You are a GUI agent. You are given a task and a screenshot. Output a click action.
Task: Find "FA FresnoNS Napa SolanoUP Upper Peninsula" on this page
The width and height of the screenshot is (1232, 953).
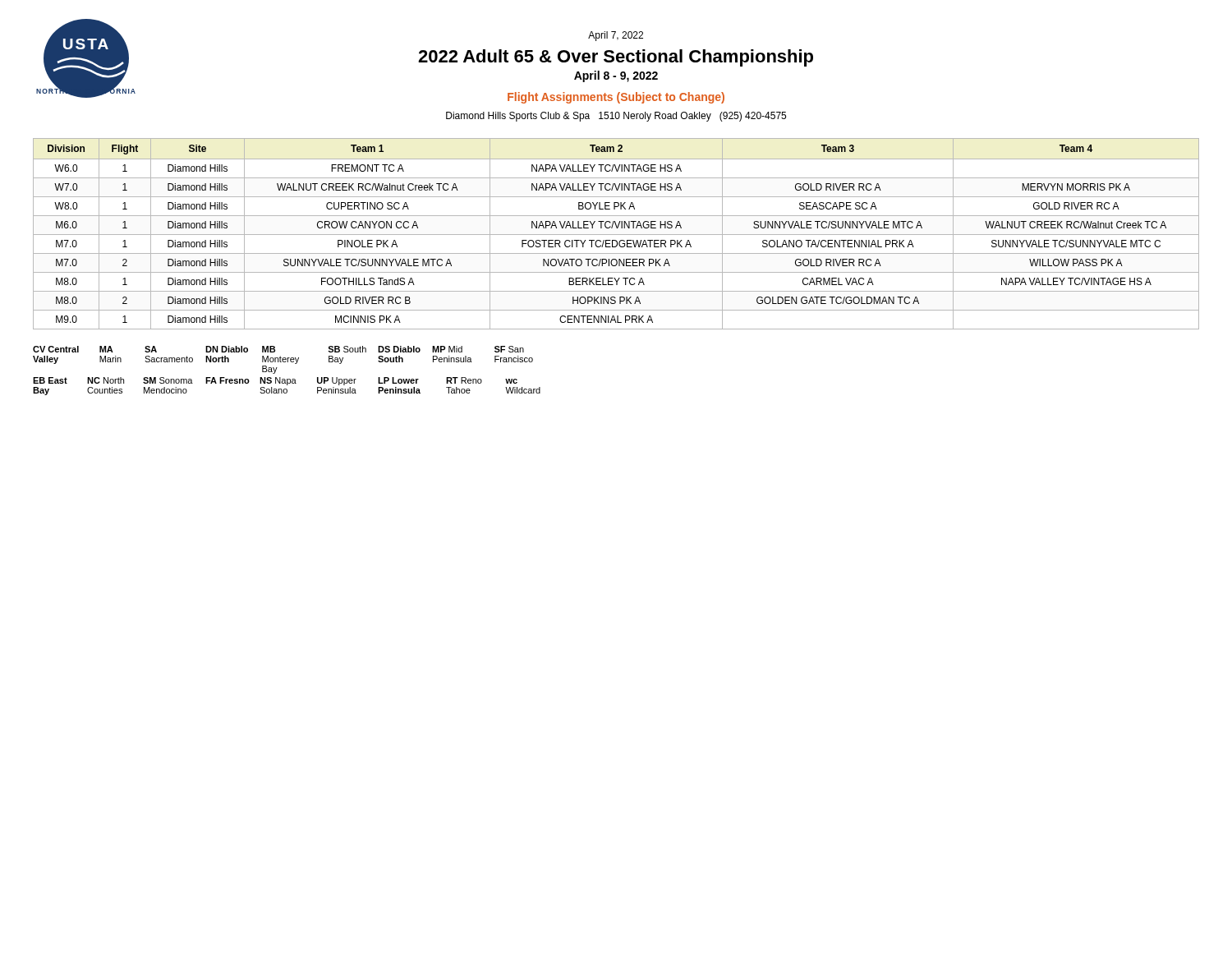(x=287, y=385)
